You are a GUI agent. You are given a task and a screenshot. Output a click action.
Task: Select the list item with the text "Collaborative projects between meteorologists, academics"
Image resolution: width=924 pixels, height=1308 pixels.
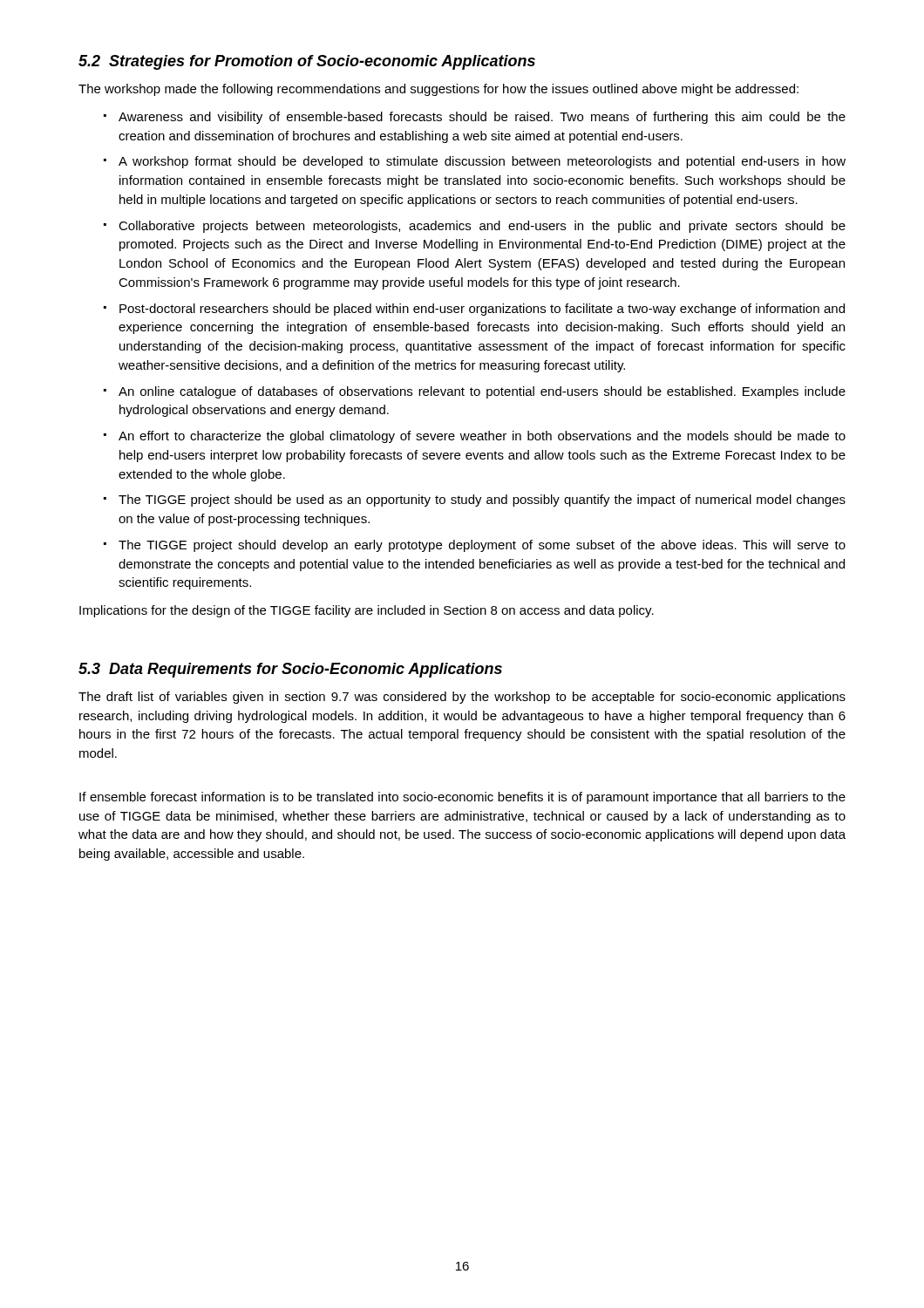[x=482, y=253]
